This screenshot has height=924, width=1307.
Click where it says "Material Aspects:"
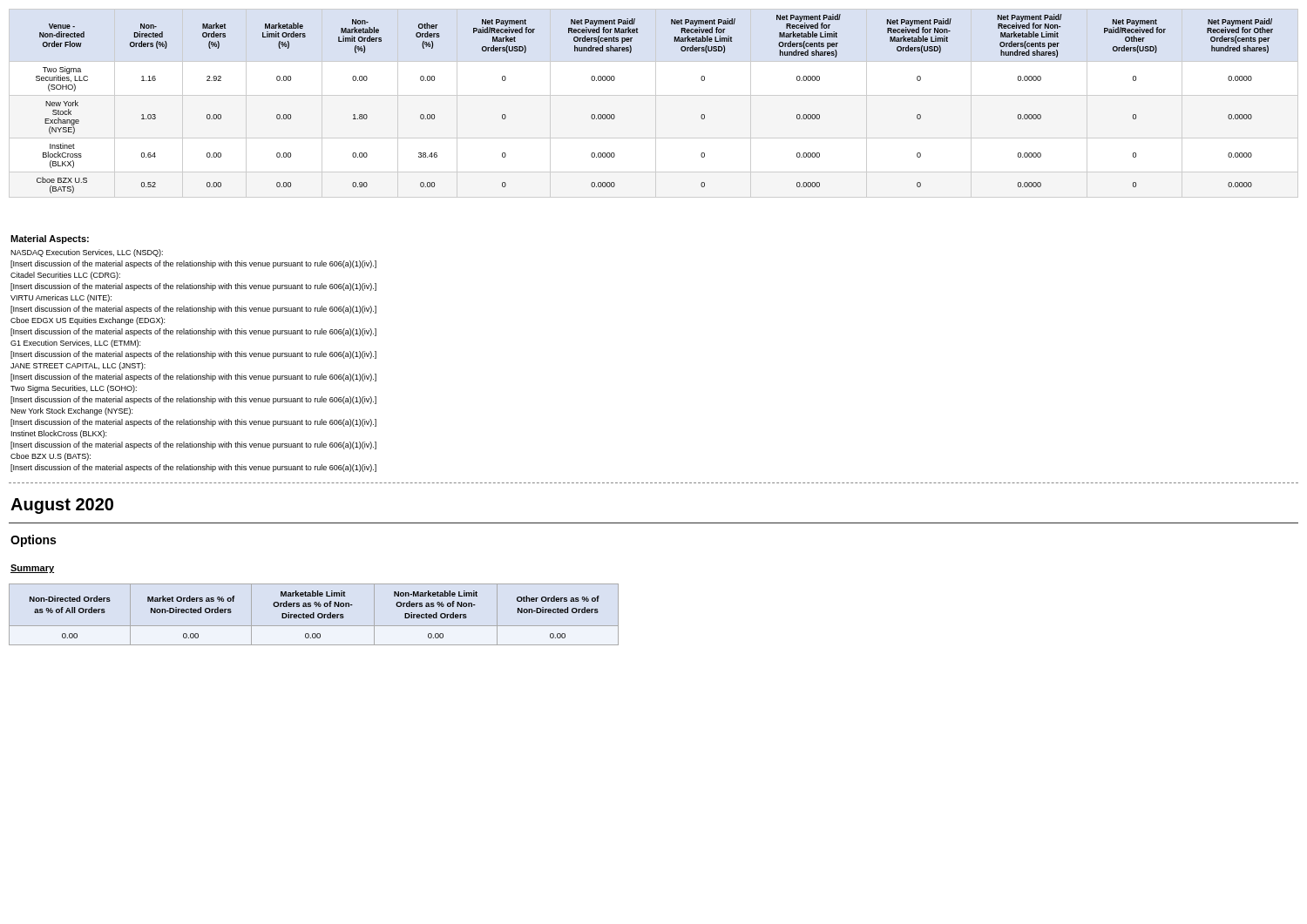click(50, 239)
